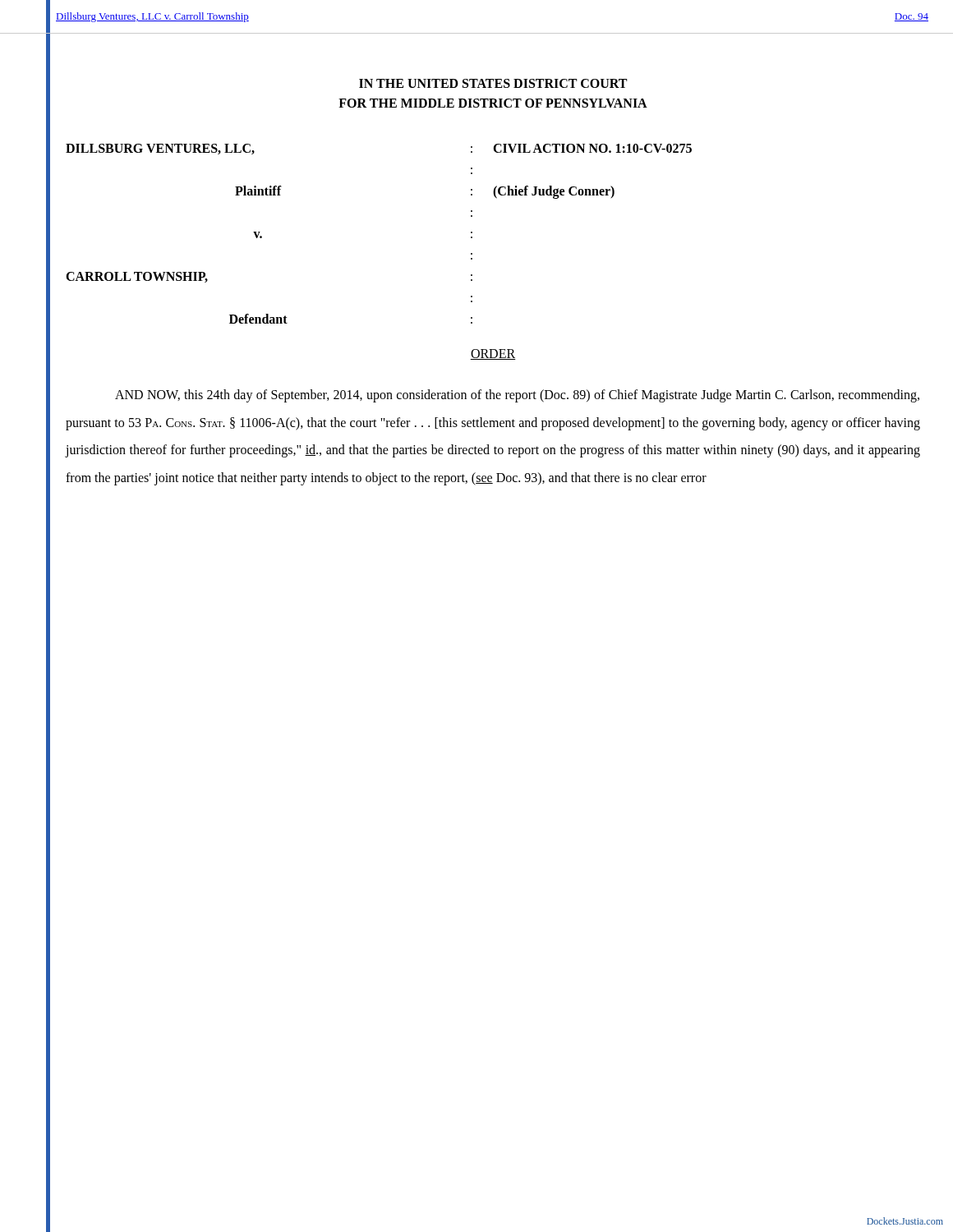Click on the text block with the text "AND NOW, this 24th day of"

pyautogui.click(x=493, y=436)
